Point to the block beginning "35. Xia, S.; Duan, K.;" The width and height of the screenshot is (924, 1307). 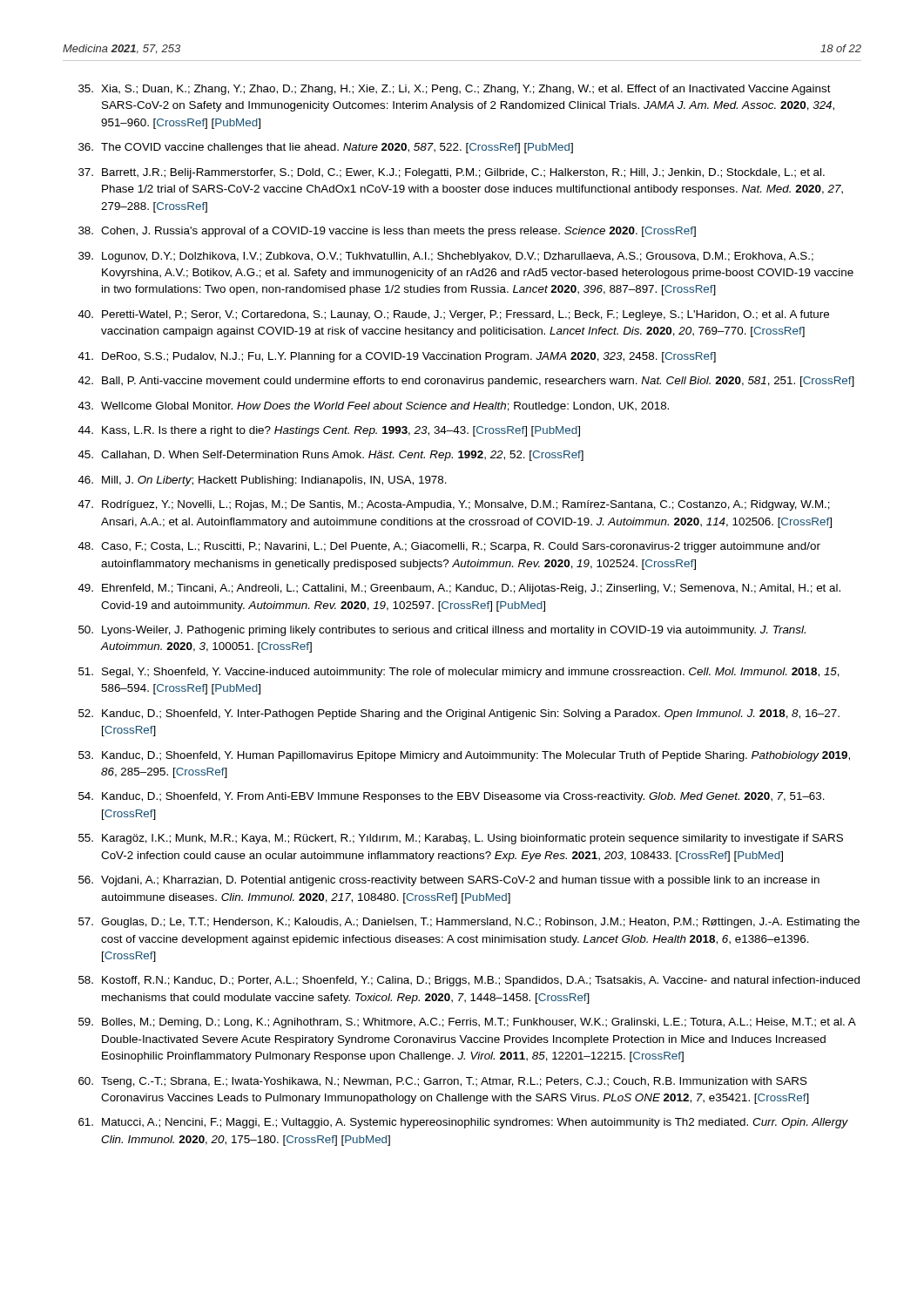[462, 106]
